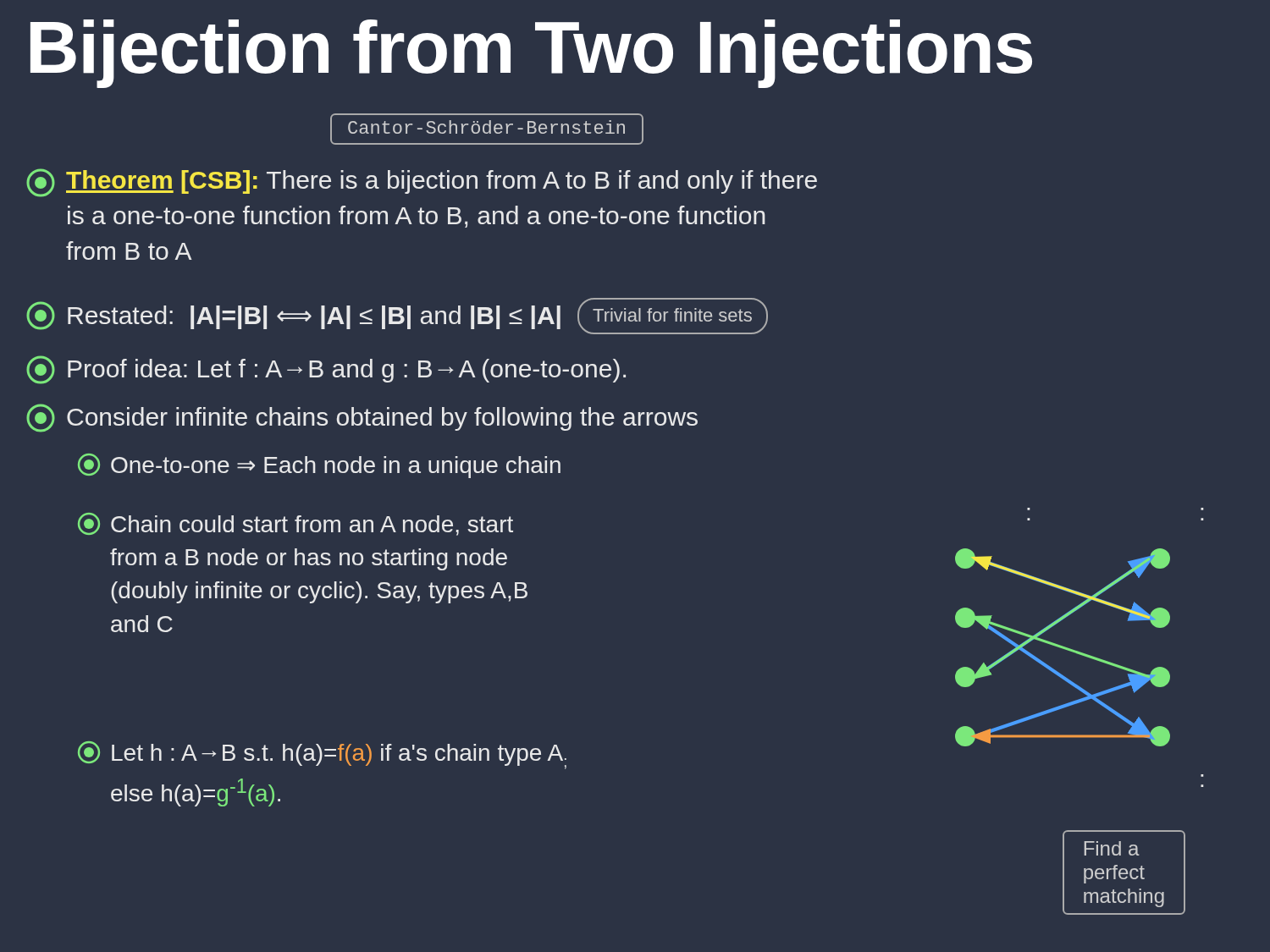Locate the block of text that opens with "Let h : A→B s.t. h(a)=f(a) if"
1270x952 pixels.
(322, 773)
